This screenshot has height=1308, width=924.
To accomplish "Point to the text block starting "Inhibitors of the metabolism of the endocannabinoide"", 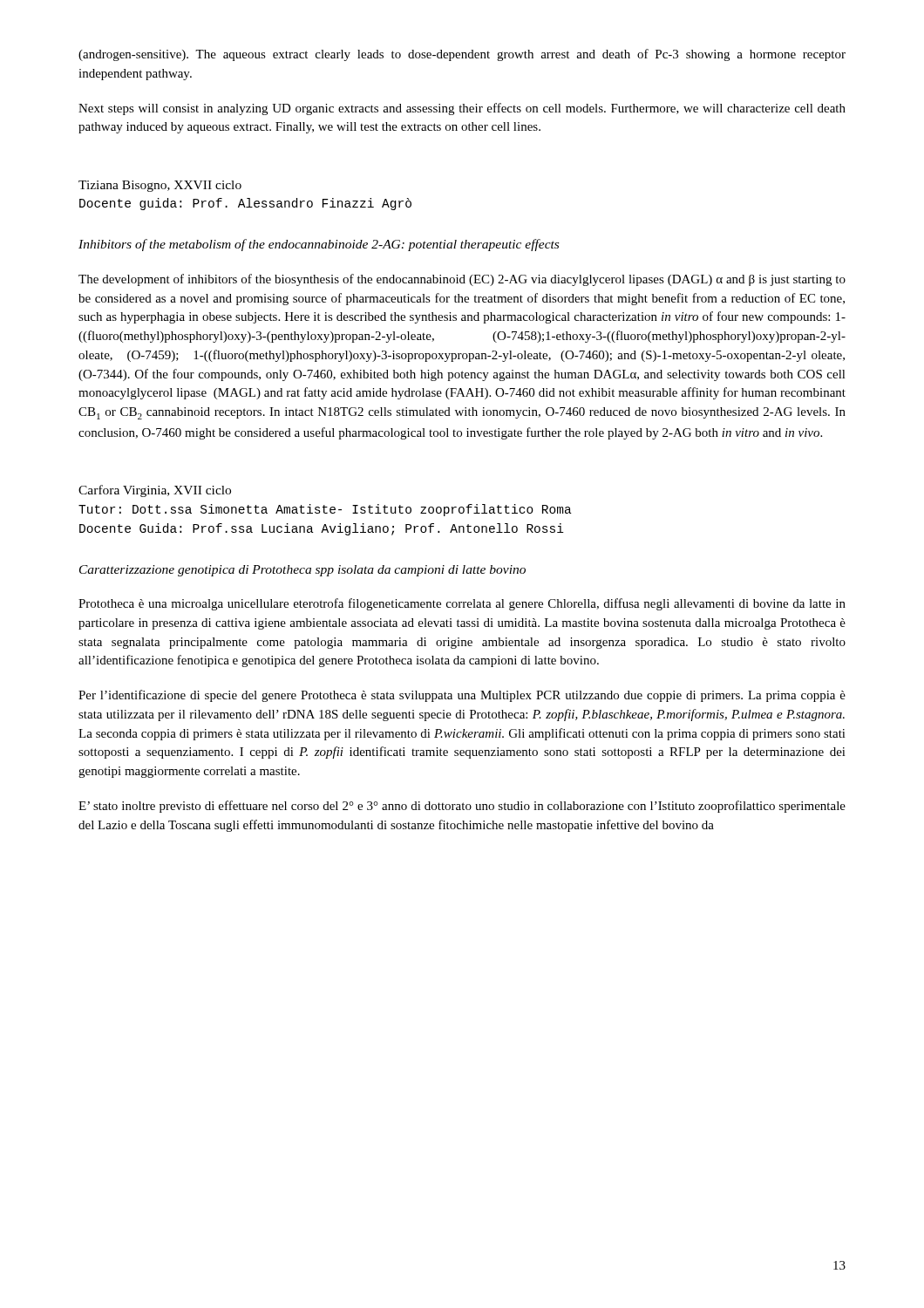I will 462,245.
